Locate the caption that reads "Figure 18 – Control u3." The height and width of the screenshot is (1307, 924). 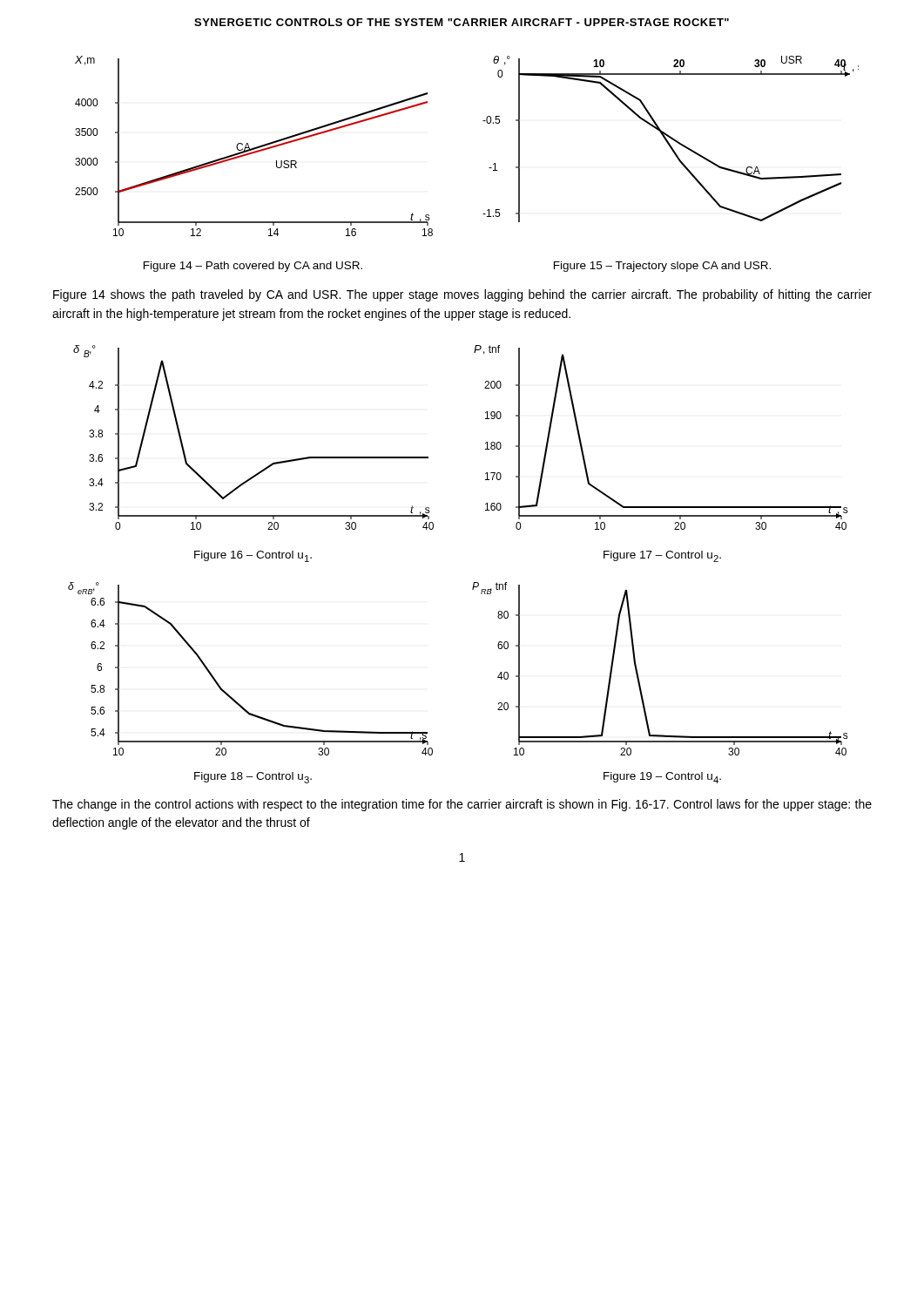[x=253, y=777]
